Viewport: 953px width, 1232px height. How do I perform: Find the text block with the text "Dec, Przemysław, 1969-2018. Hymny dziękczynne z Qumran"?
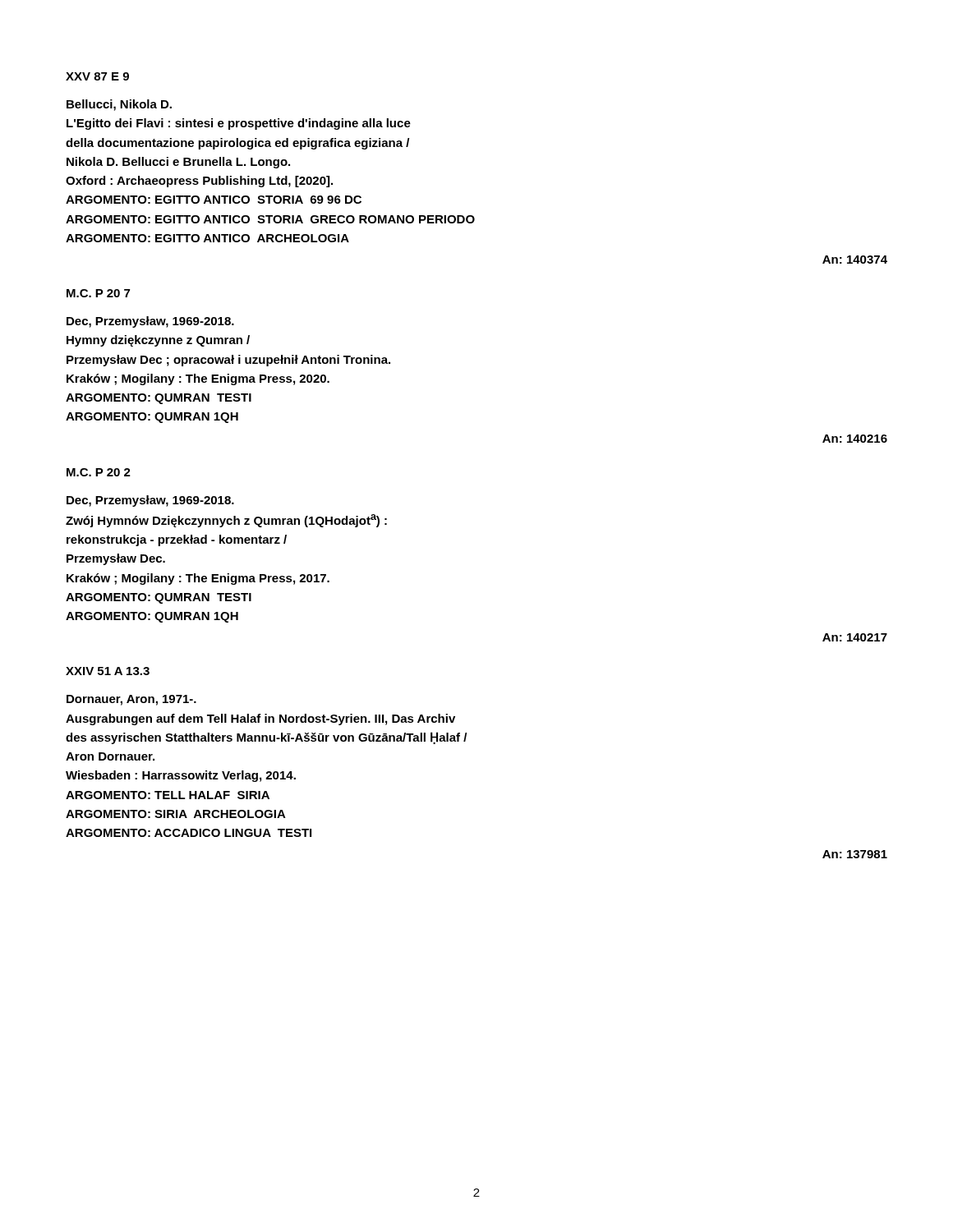click(228, 368)
